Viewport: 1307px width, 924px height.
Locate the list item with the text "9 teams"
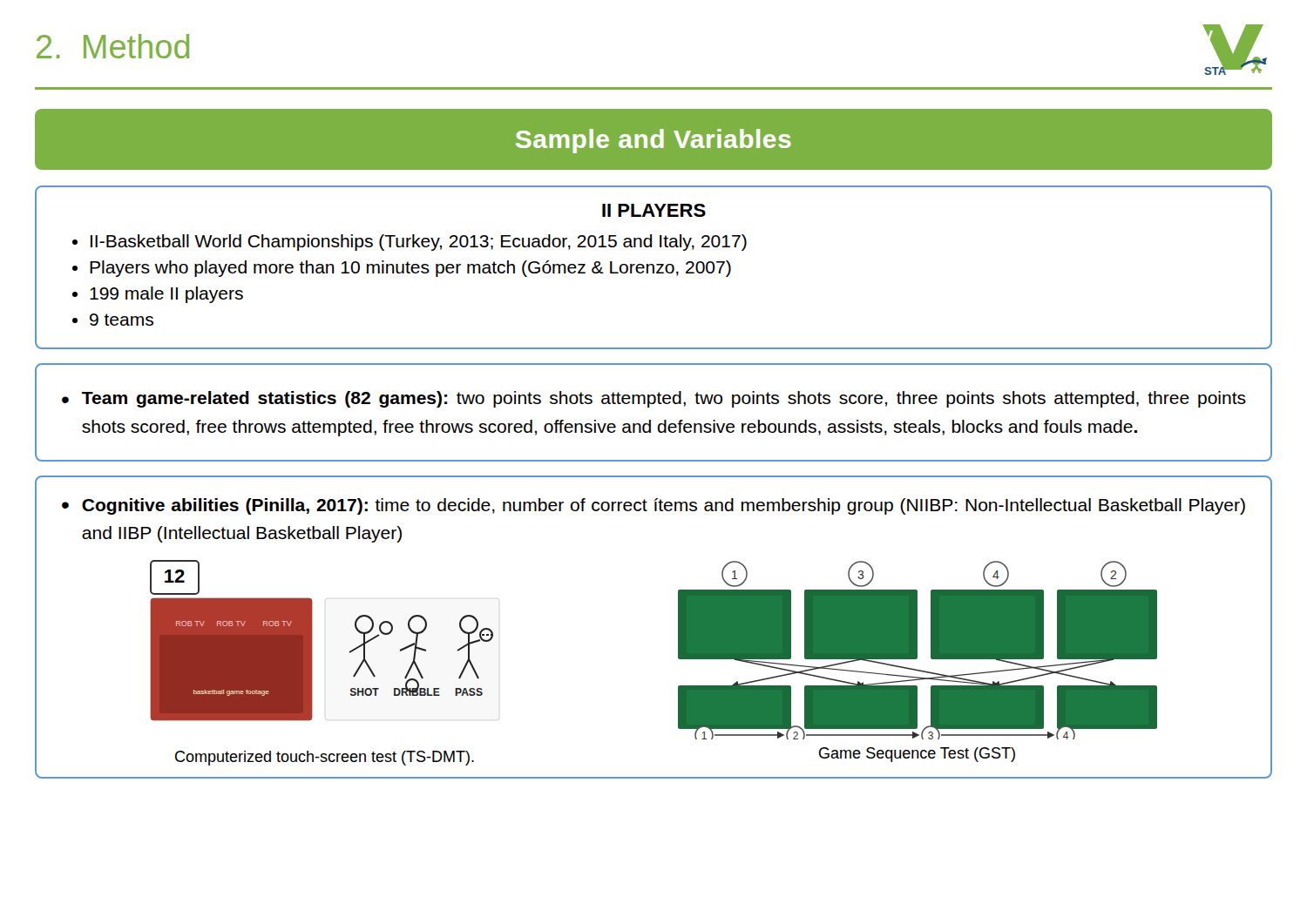tap(121, 319)
